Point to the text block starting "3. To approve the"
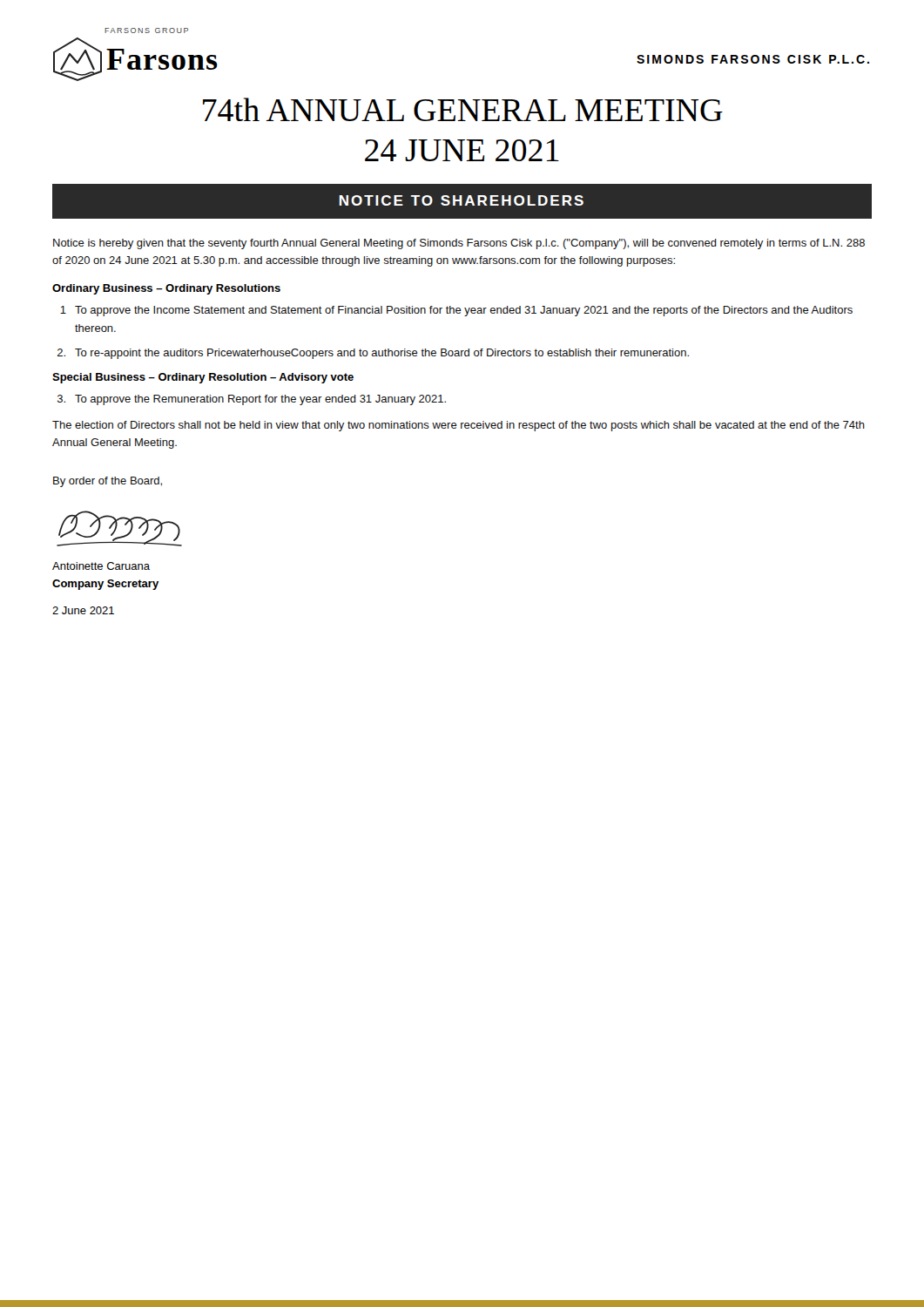 (250, 399)
